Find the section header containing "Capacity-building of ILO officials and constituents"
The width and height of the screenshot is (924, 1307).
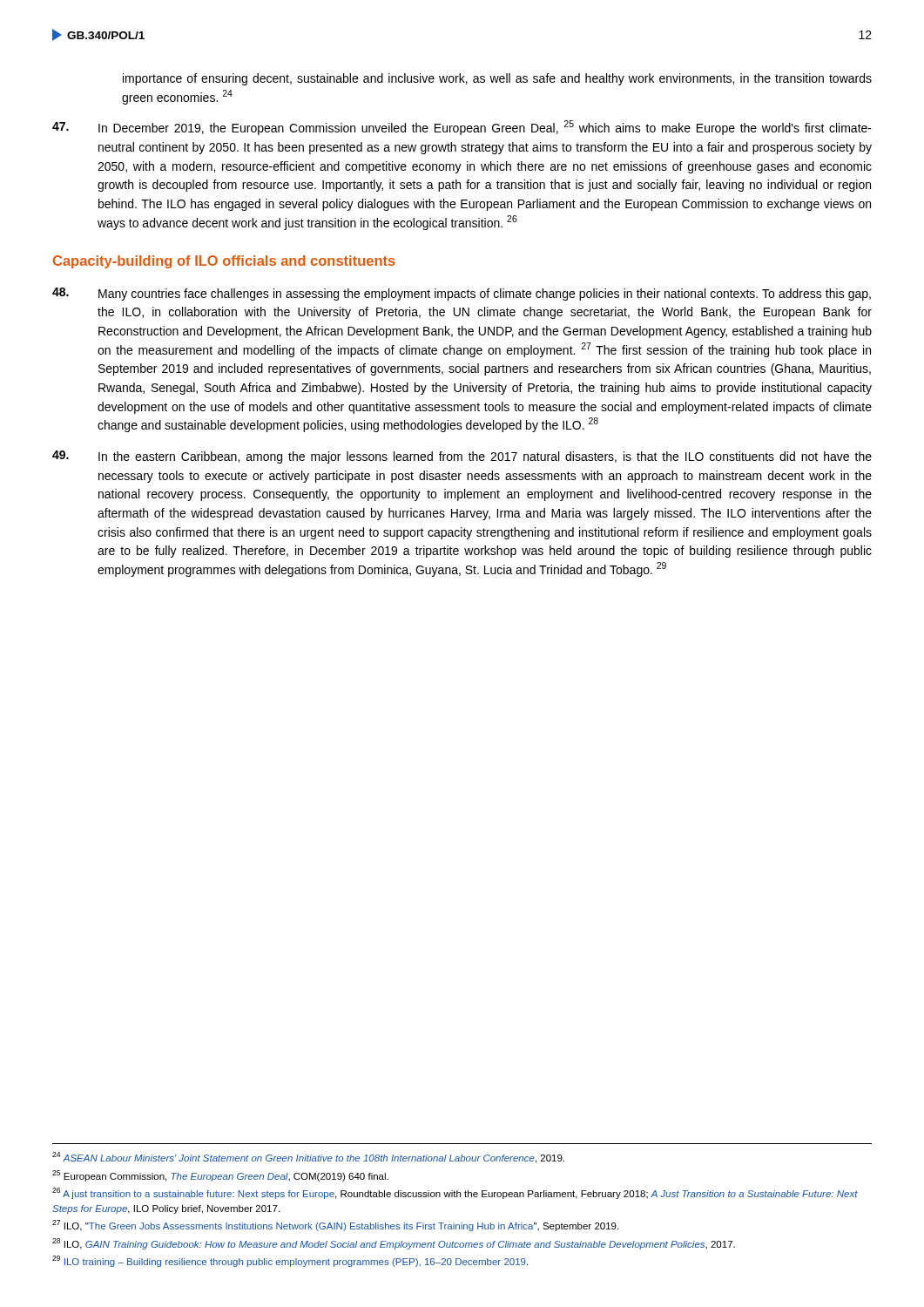(x=224, y=260)
